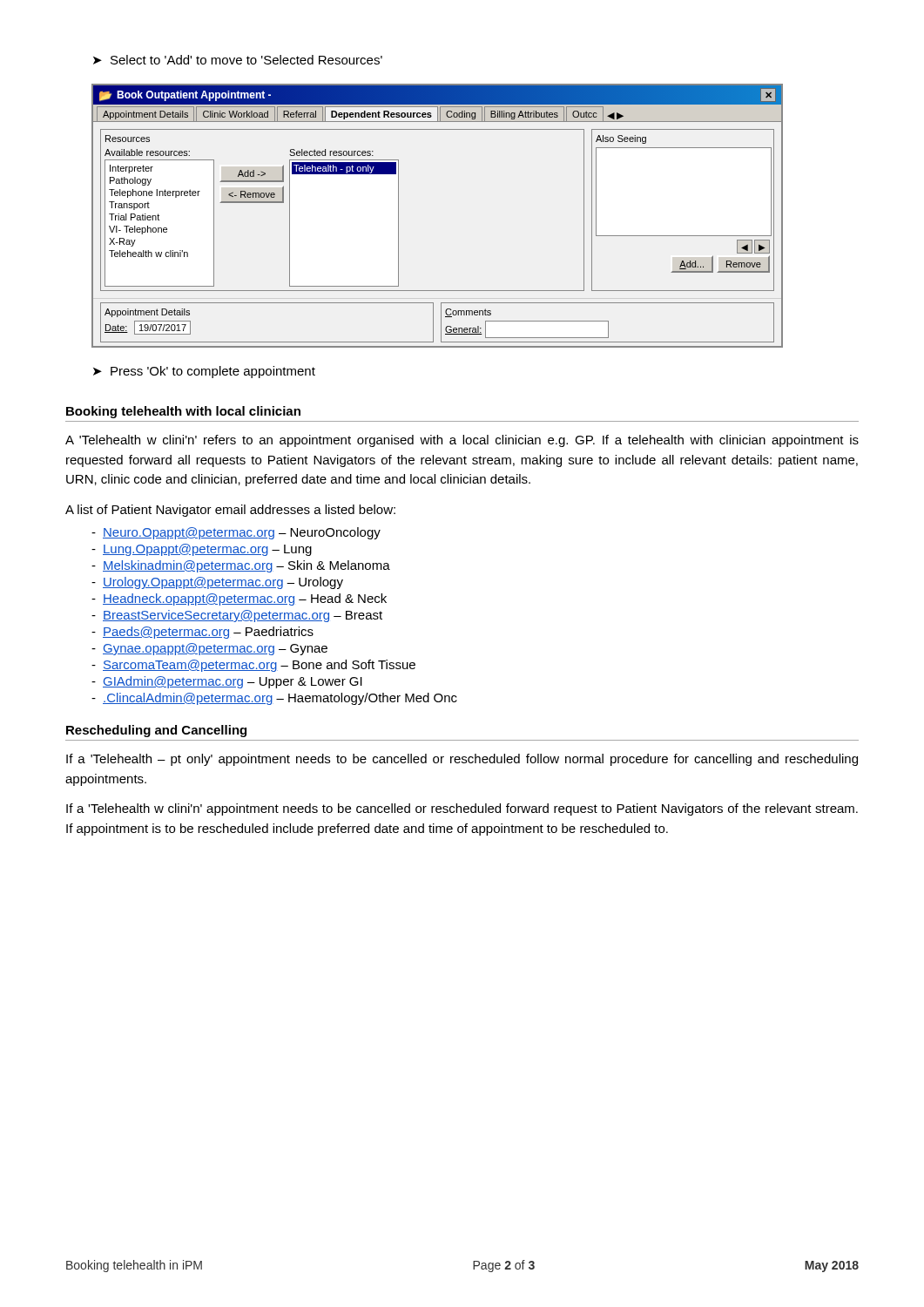Where is the passage that starts "A 'Telehealth w clini'n' refers to an"?
Image resolution: width=924 pixels, height=1307 pixels.
point(462,460)
